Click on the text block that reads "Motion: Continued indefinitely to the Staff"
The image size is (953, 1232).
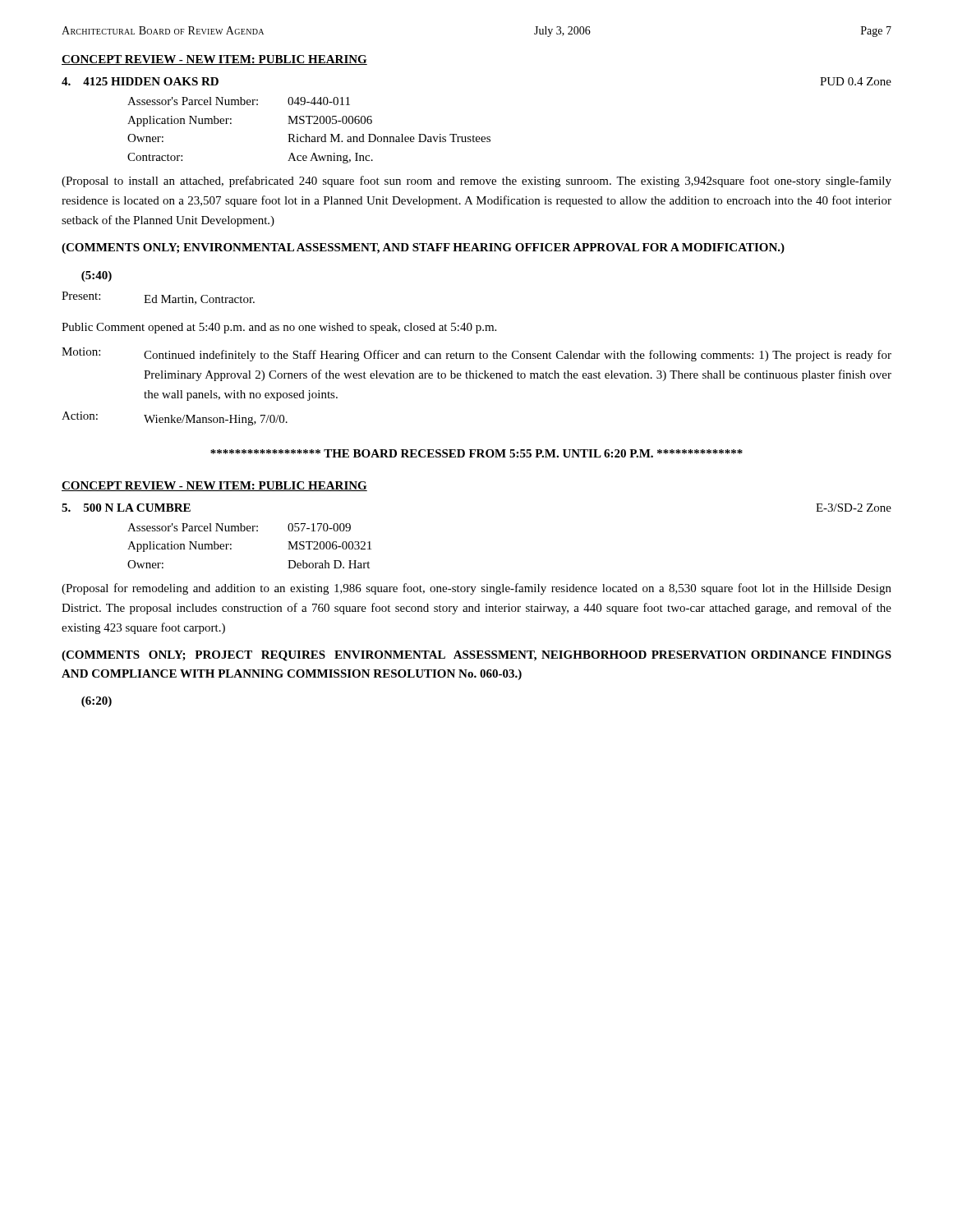click(x=476, y=386)
